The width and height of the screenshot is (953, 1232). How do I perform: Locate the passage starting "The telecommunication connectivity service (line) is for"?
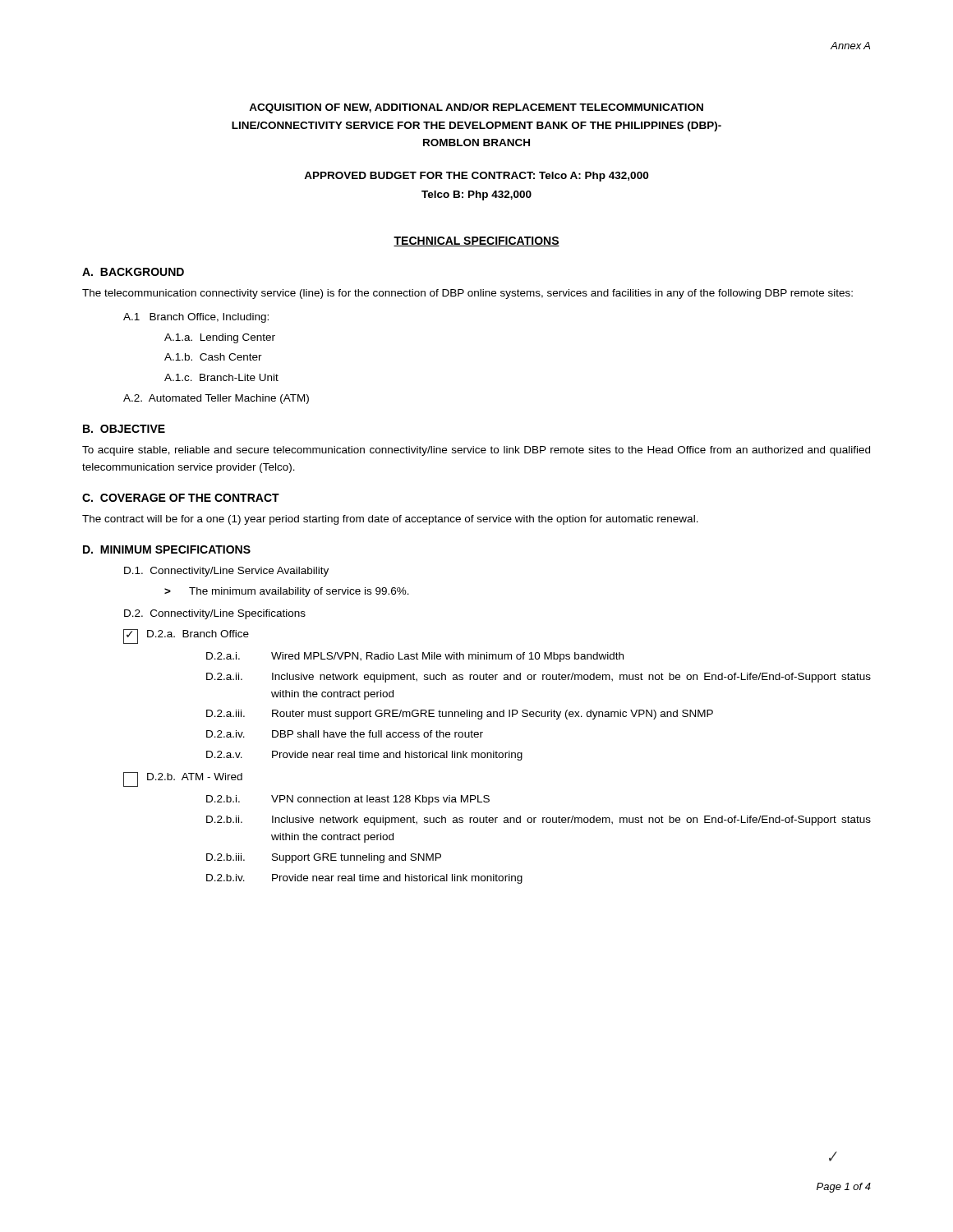468,292
